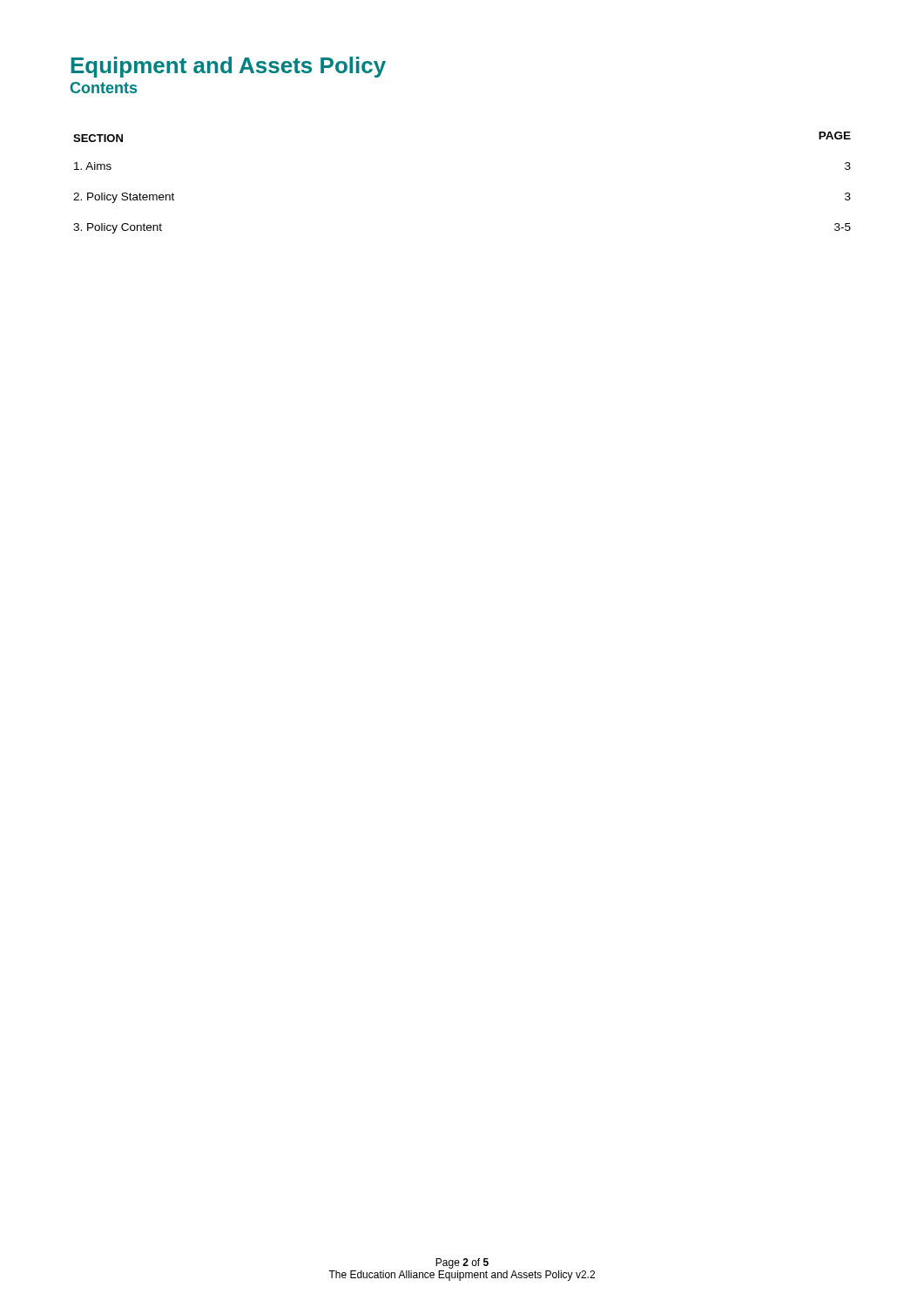The height and width of the screenshot is (1307, 924).
Task: Locate the title containing "Equipment and Assets Policy"
Action: (228, 65)
